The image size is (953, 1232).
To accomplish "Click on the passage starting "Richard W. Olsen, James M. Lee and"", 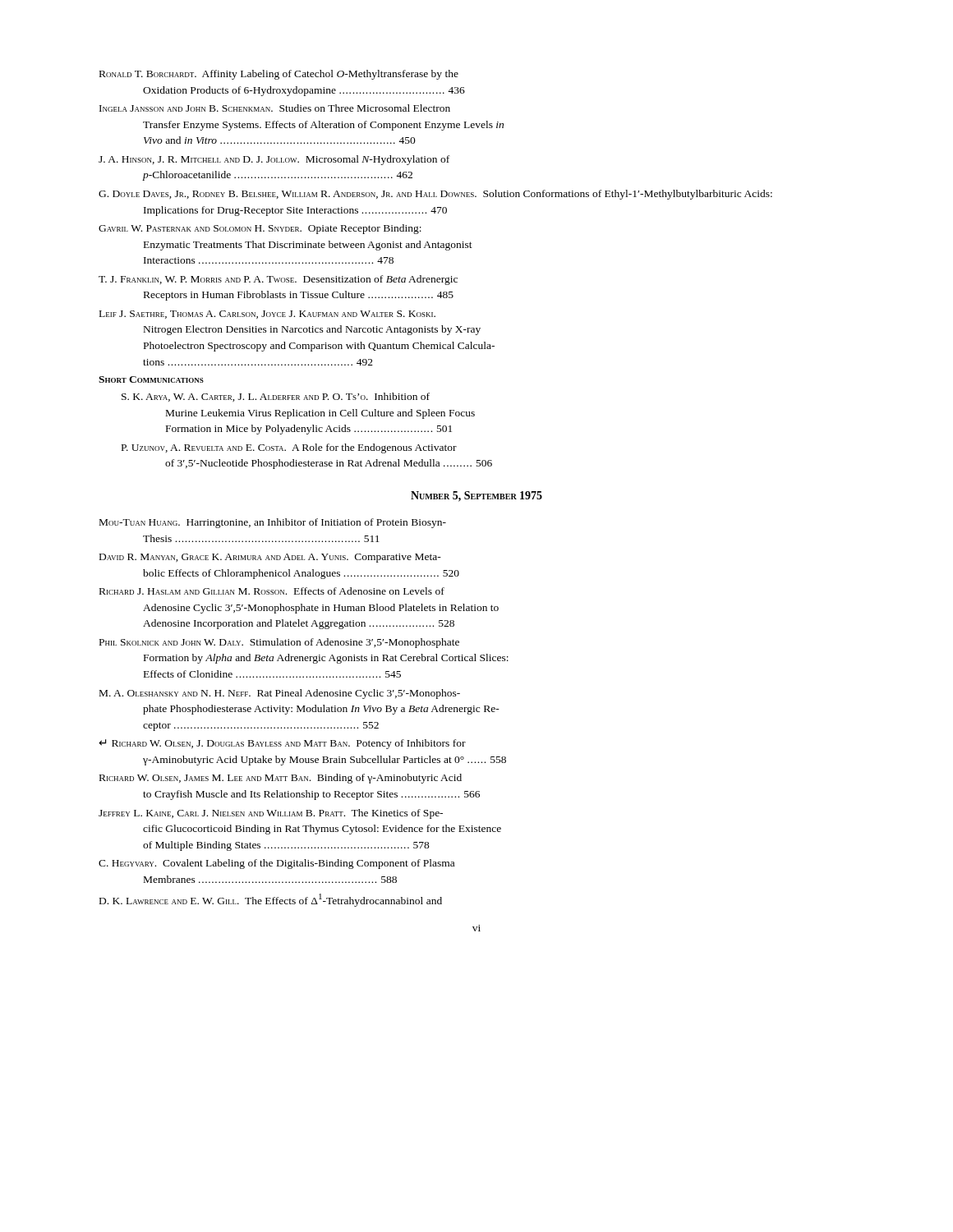I will [x=476, y=786].
